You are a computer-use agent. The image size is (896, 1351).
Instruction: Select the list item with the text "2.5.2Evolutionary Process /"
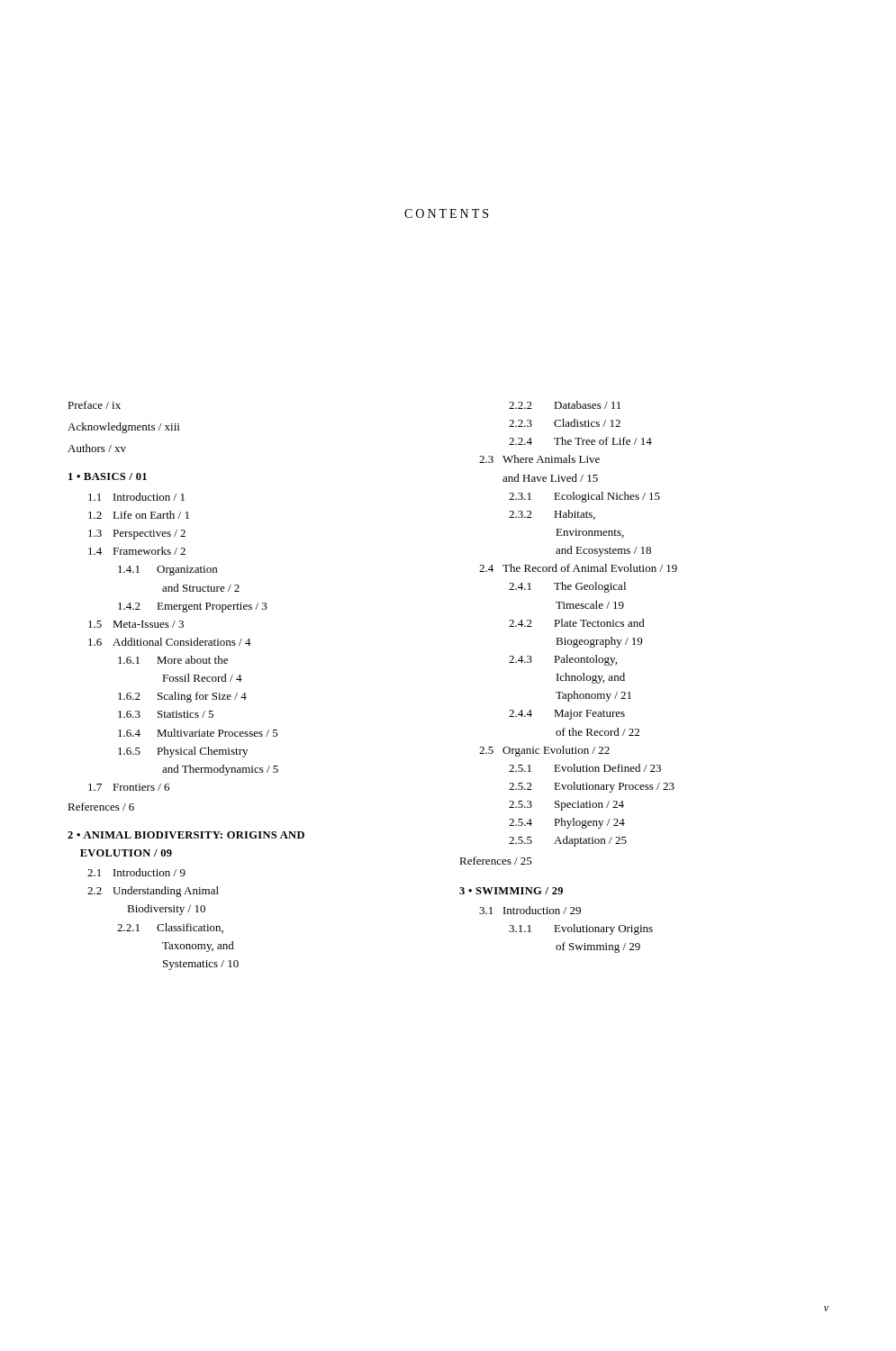(x=592, y=786)
